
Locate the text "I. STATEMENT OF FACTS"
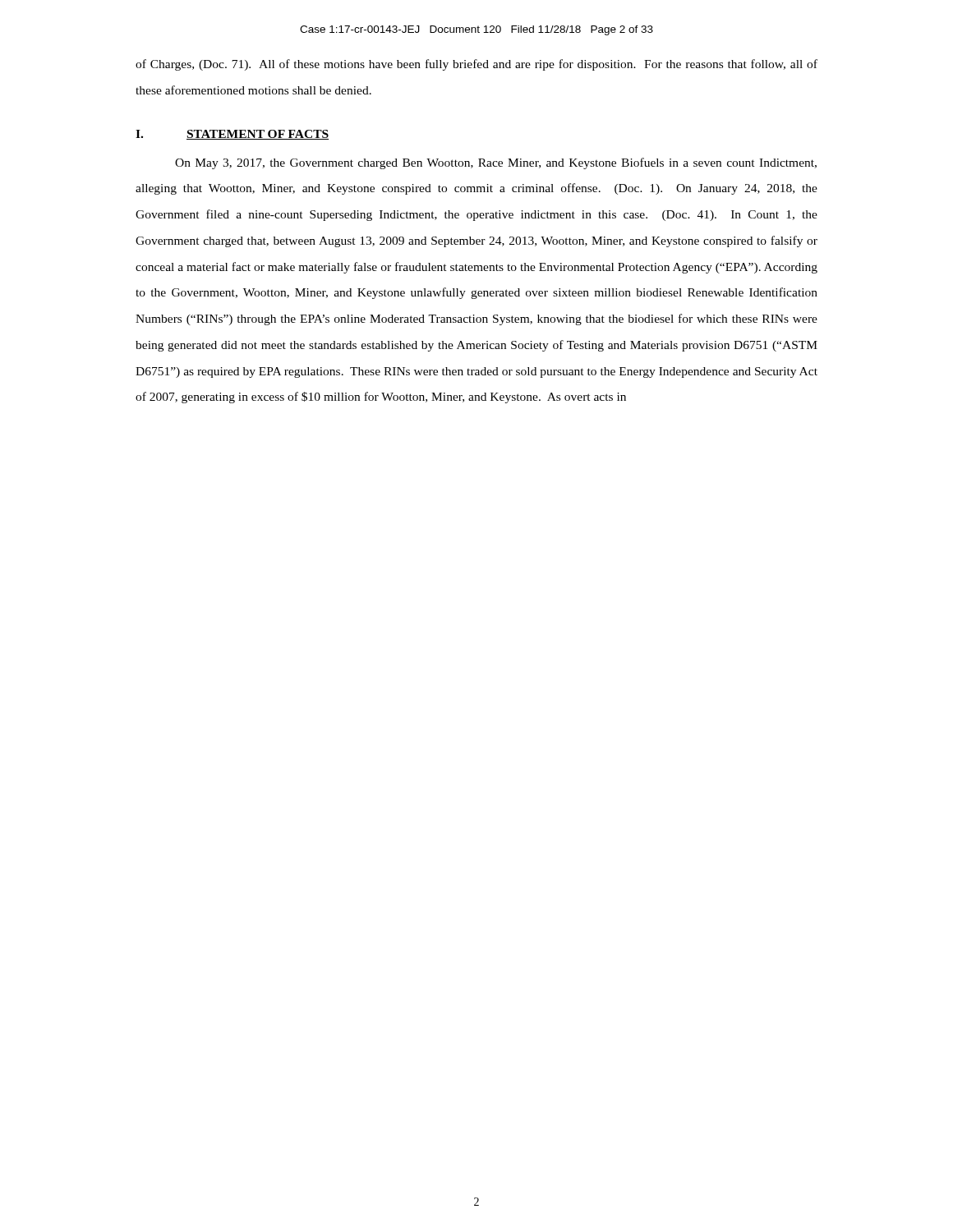pyautogui.click(x=232, y=134)
